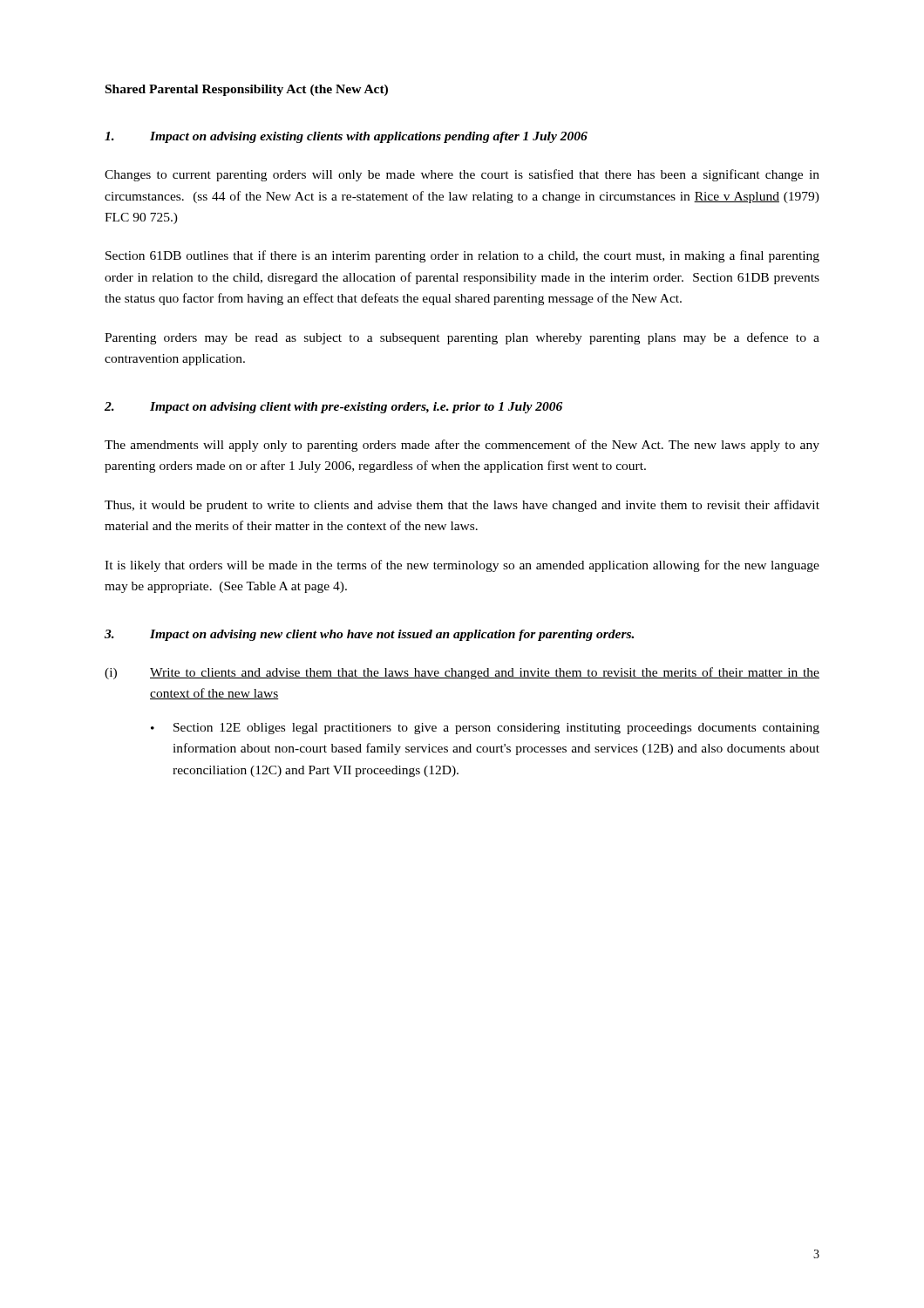Select the block starting "Shared Parental Responsibility Act (the New Act)"
This screenshot has height=1308, width=924.
(x=247, y=88)
